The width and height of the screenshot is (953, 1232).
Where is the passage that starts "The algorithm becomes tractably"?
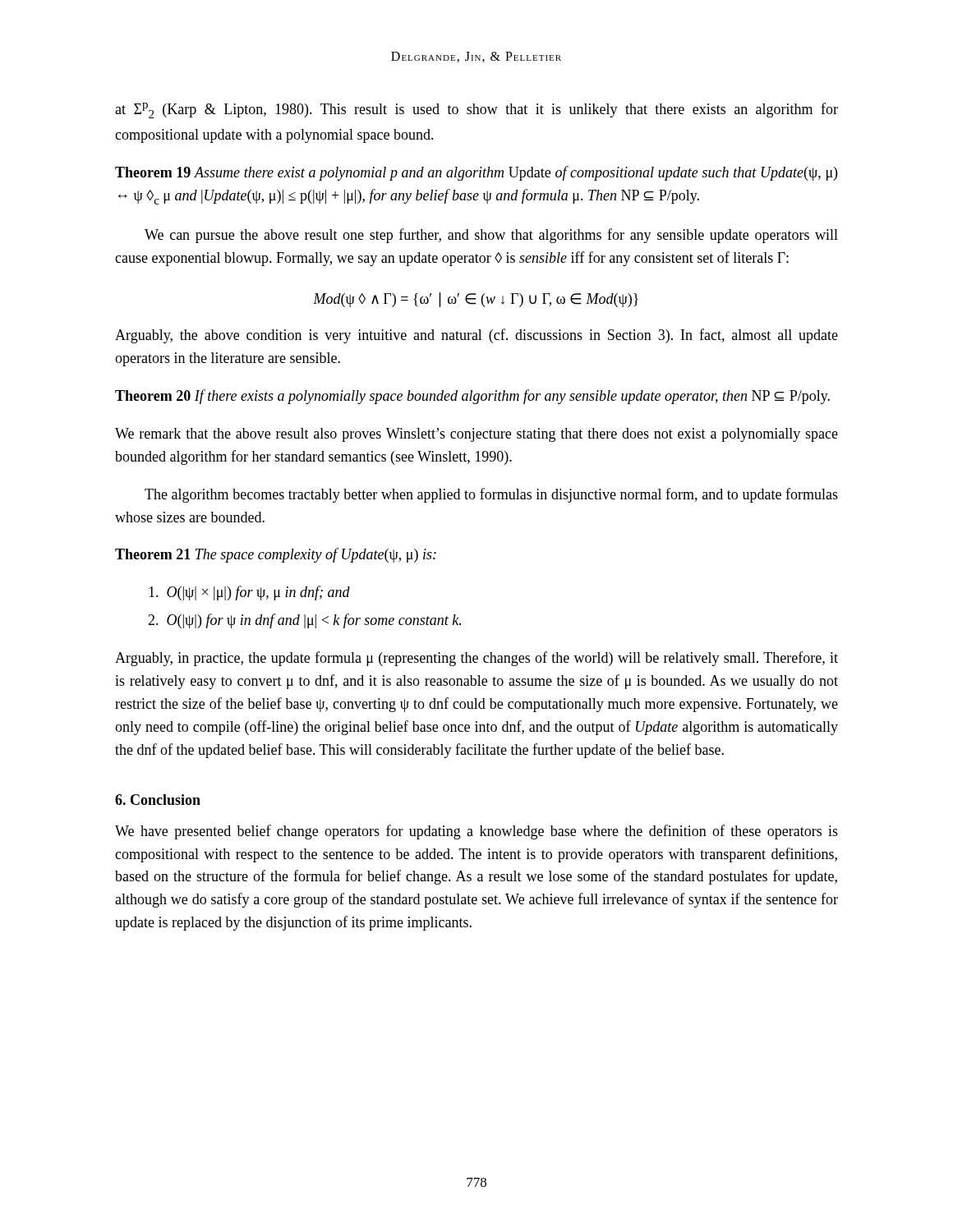tap(476, 506)
